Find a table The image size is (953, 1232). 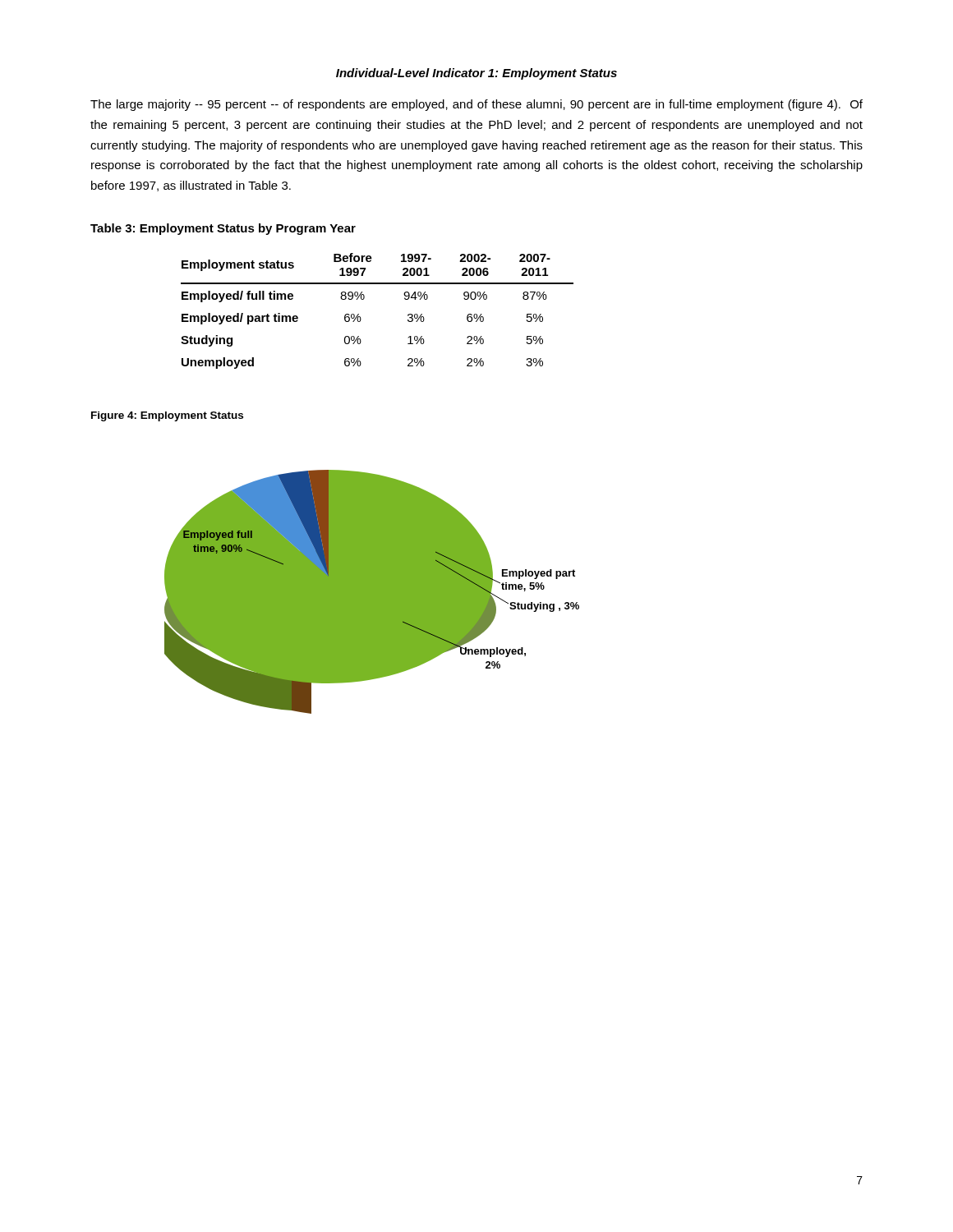coord(476,309)
